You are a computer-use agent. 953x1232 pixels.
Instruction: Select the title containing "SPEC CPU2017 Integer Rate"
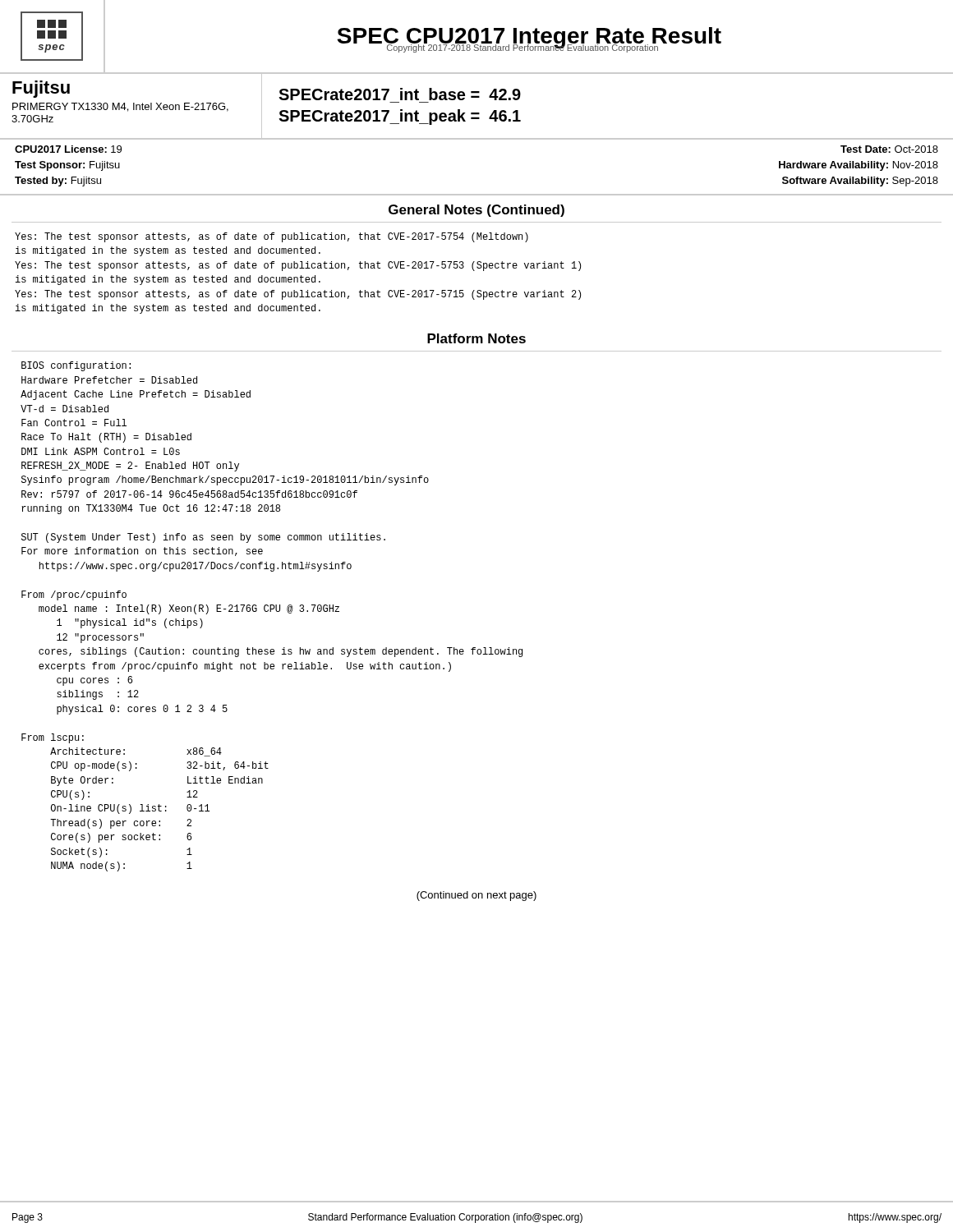coord(529,36)
